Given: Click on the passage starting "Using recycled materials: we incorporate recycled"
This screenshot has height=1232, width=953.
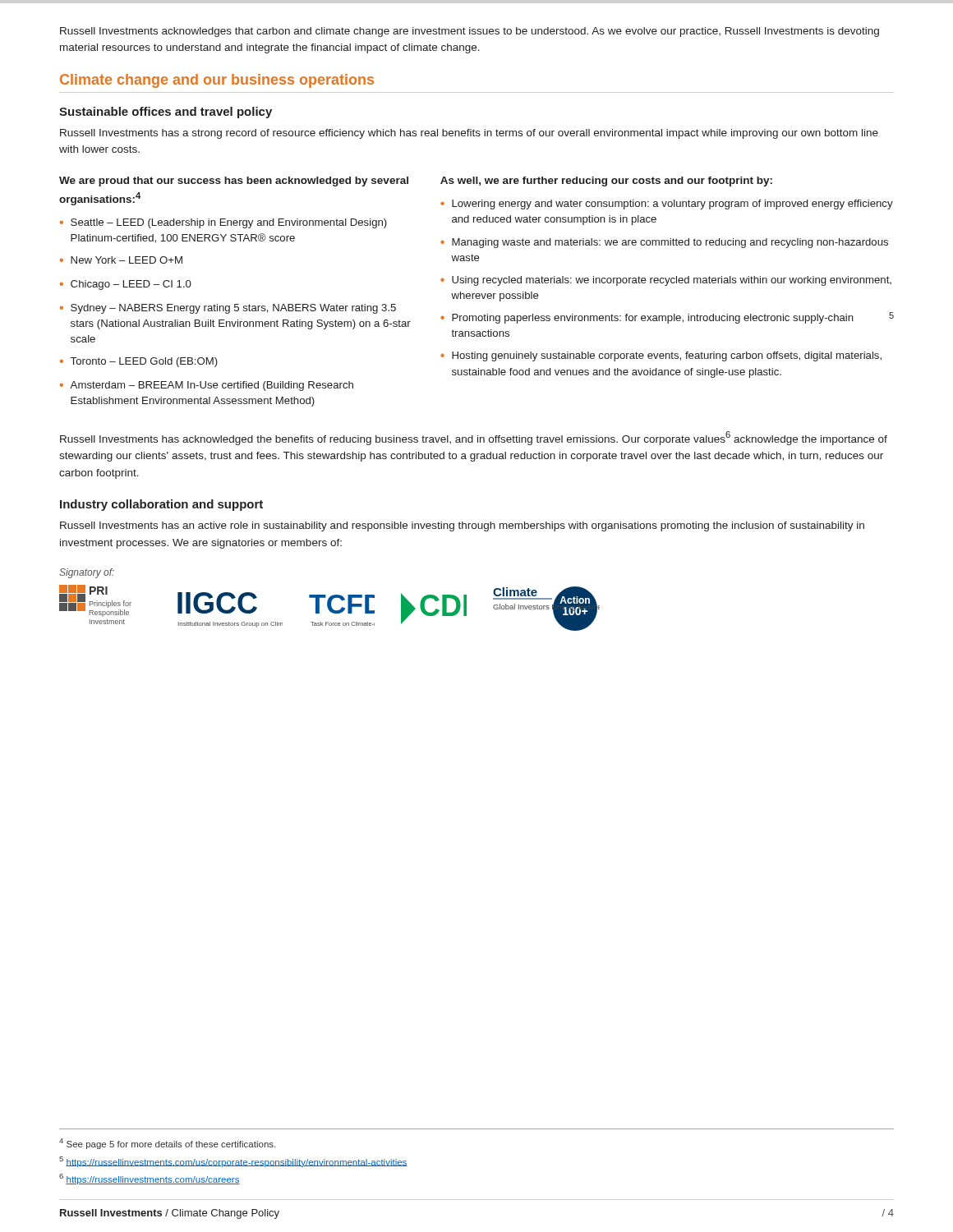Looking at the screenshot, I should click(x=672, y=287).
